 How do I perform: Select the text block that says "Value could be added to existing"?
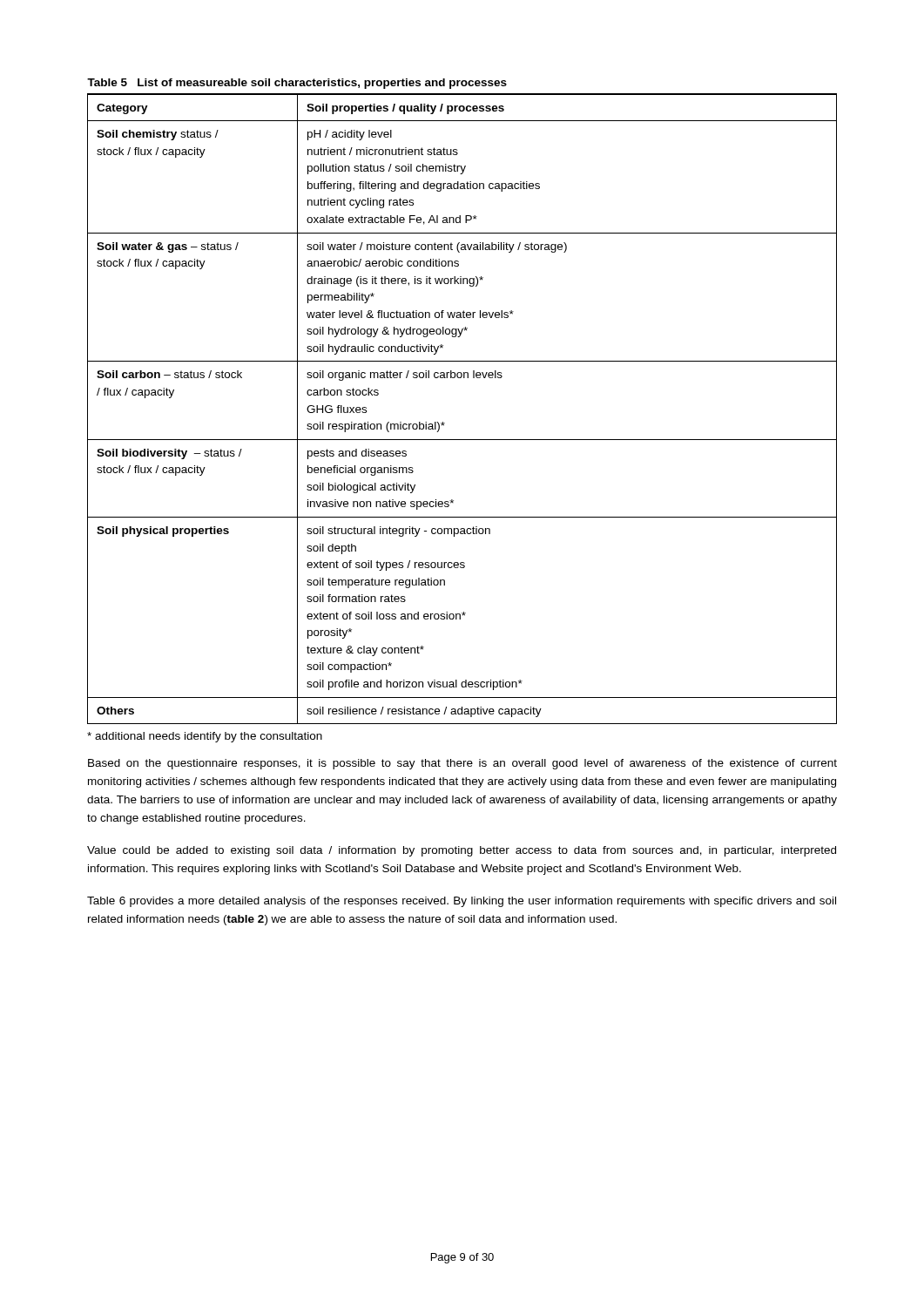[462, 859]
